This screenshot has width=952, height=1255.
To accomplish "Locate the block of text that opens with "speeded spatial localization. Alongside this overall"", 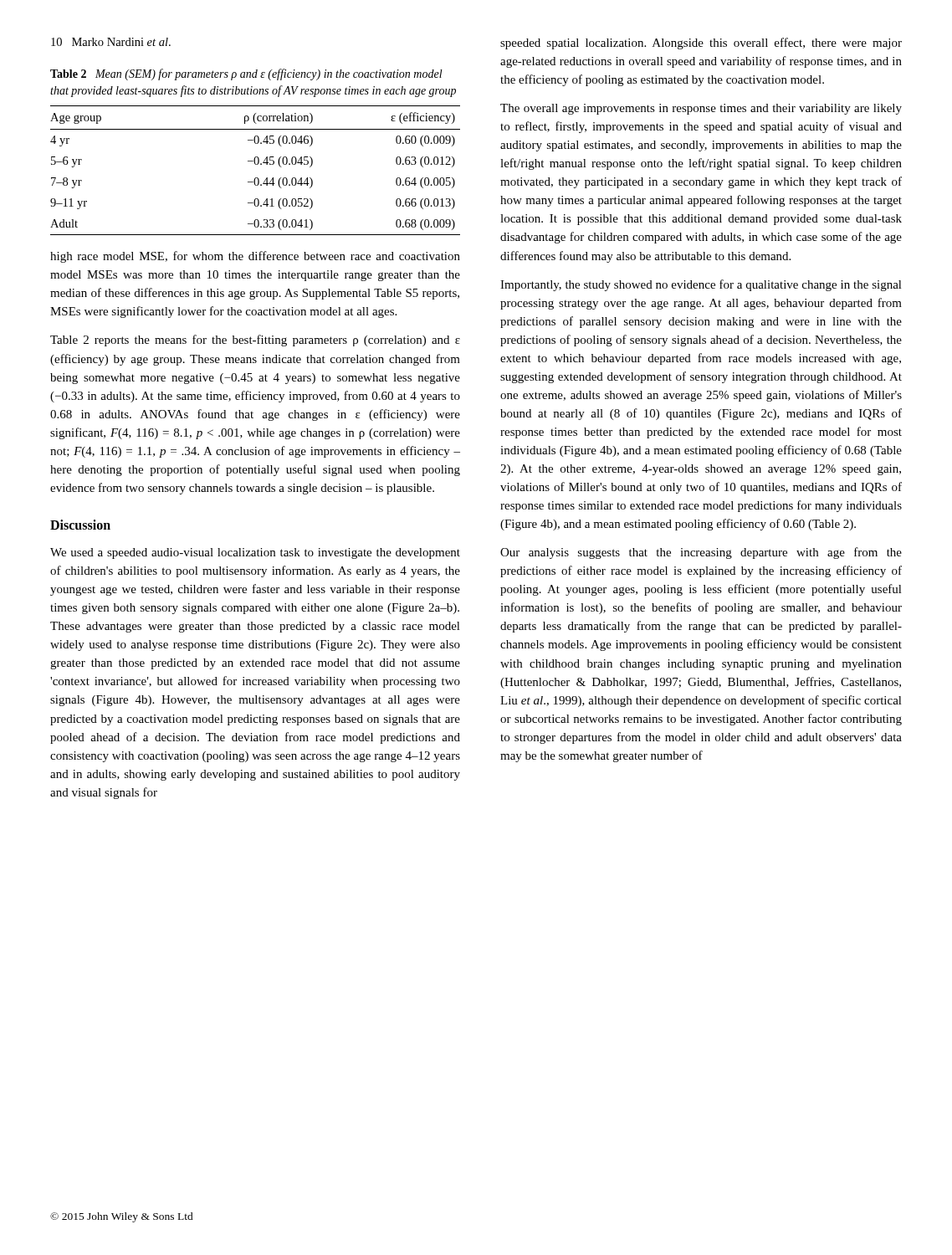I will (x=701, y=61).
